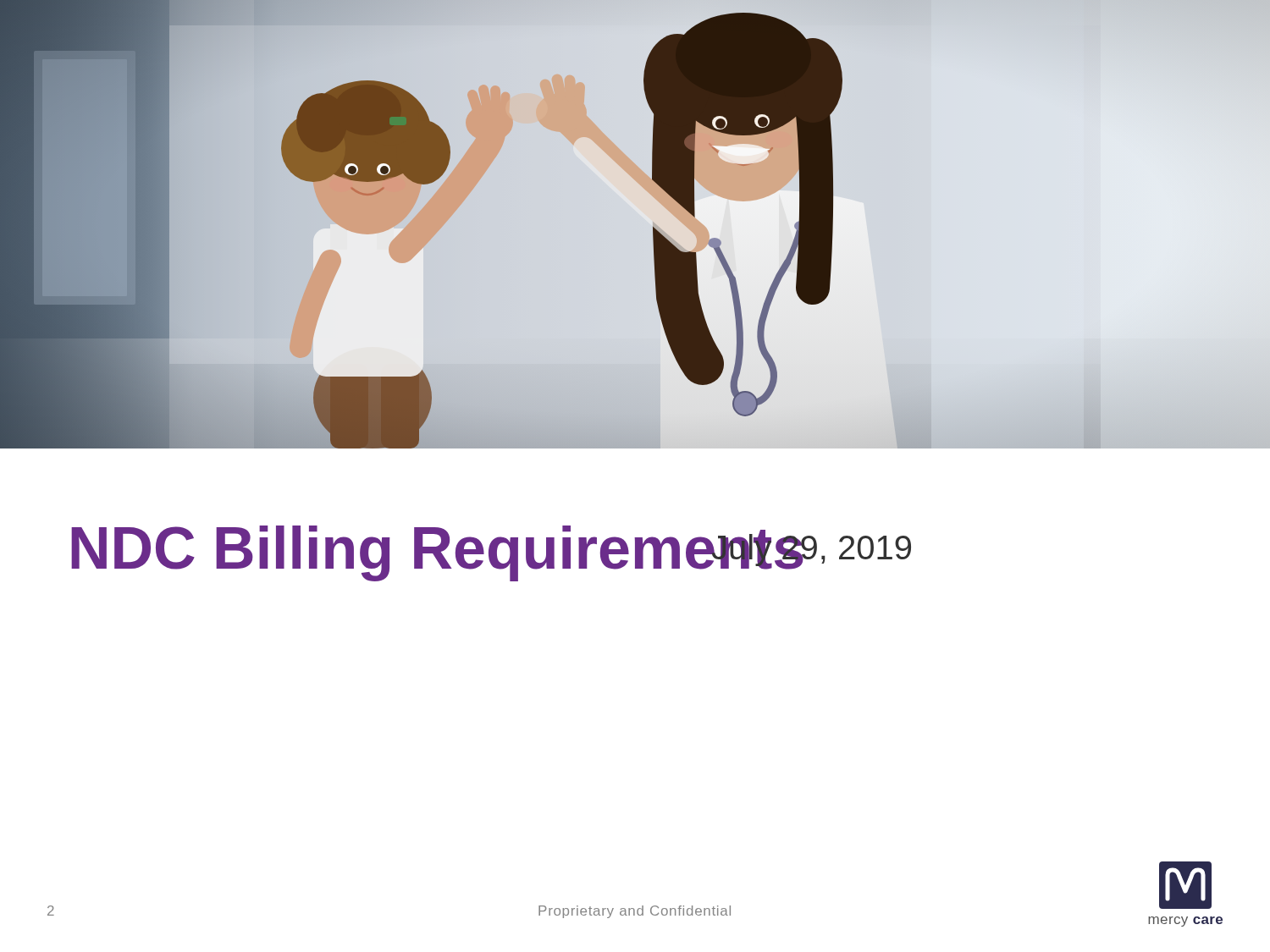Click where it says "NDC Billing Requirements"

(x=436, y=549)
